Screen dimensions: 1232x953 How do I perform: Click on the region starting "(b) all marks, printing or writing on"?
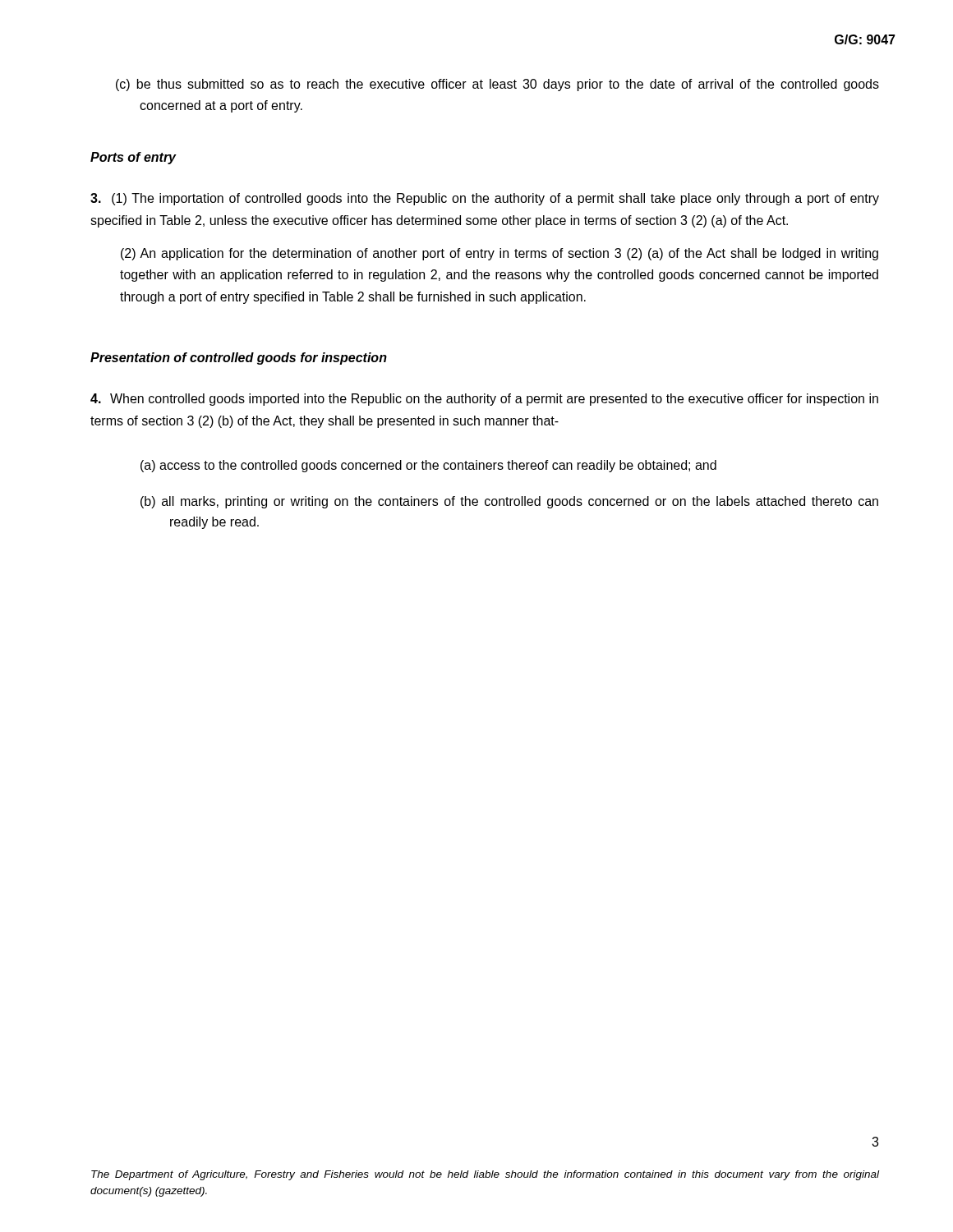(x=509, y=512)
